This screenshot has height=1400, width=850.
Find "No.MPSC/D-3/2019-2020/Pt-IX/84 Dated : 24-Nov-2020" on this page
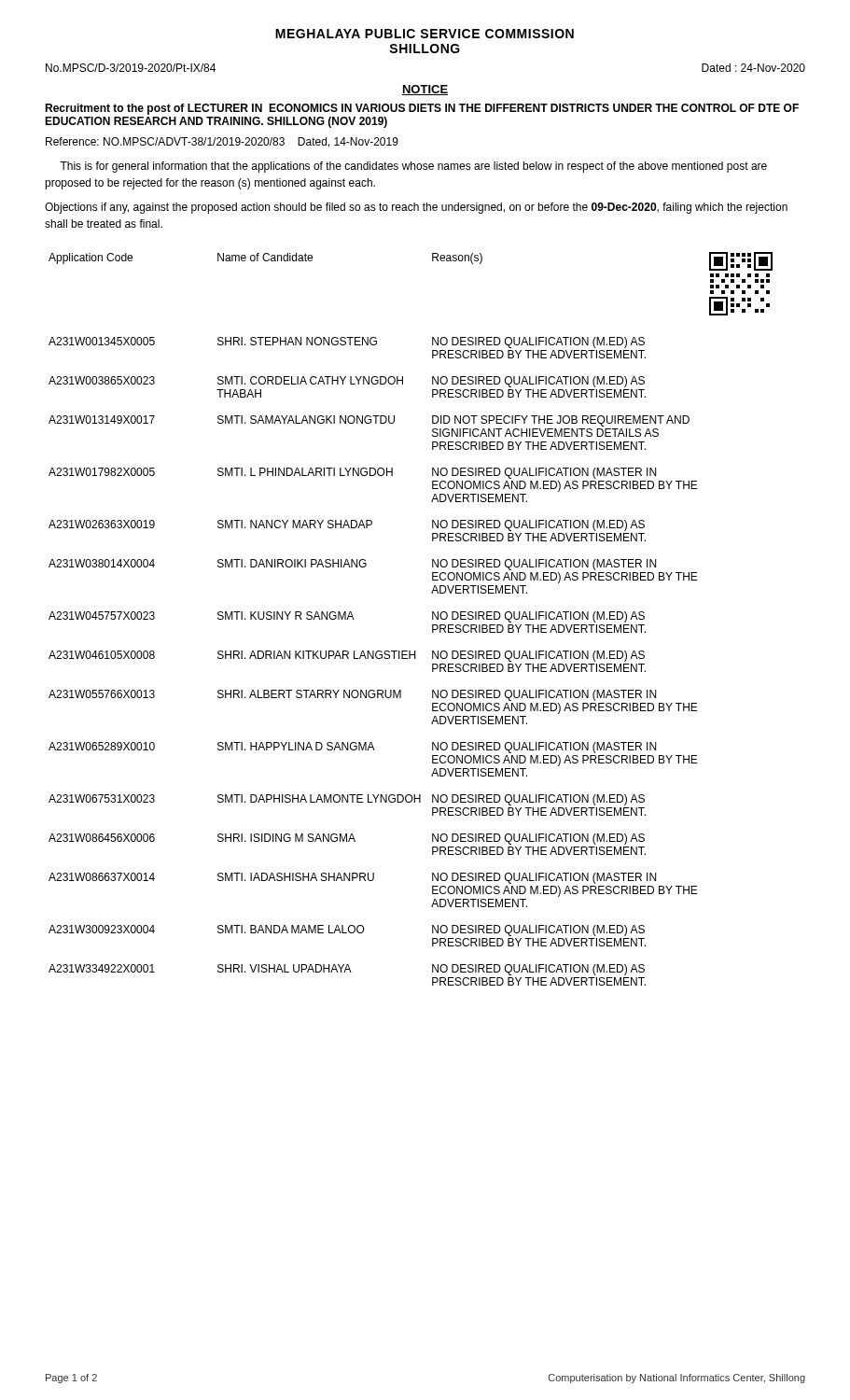tap(134, 68)
